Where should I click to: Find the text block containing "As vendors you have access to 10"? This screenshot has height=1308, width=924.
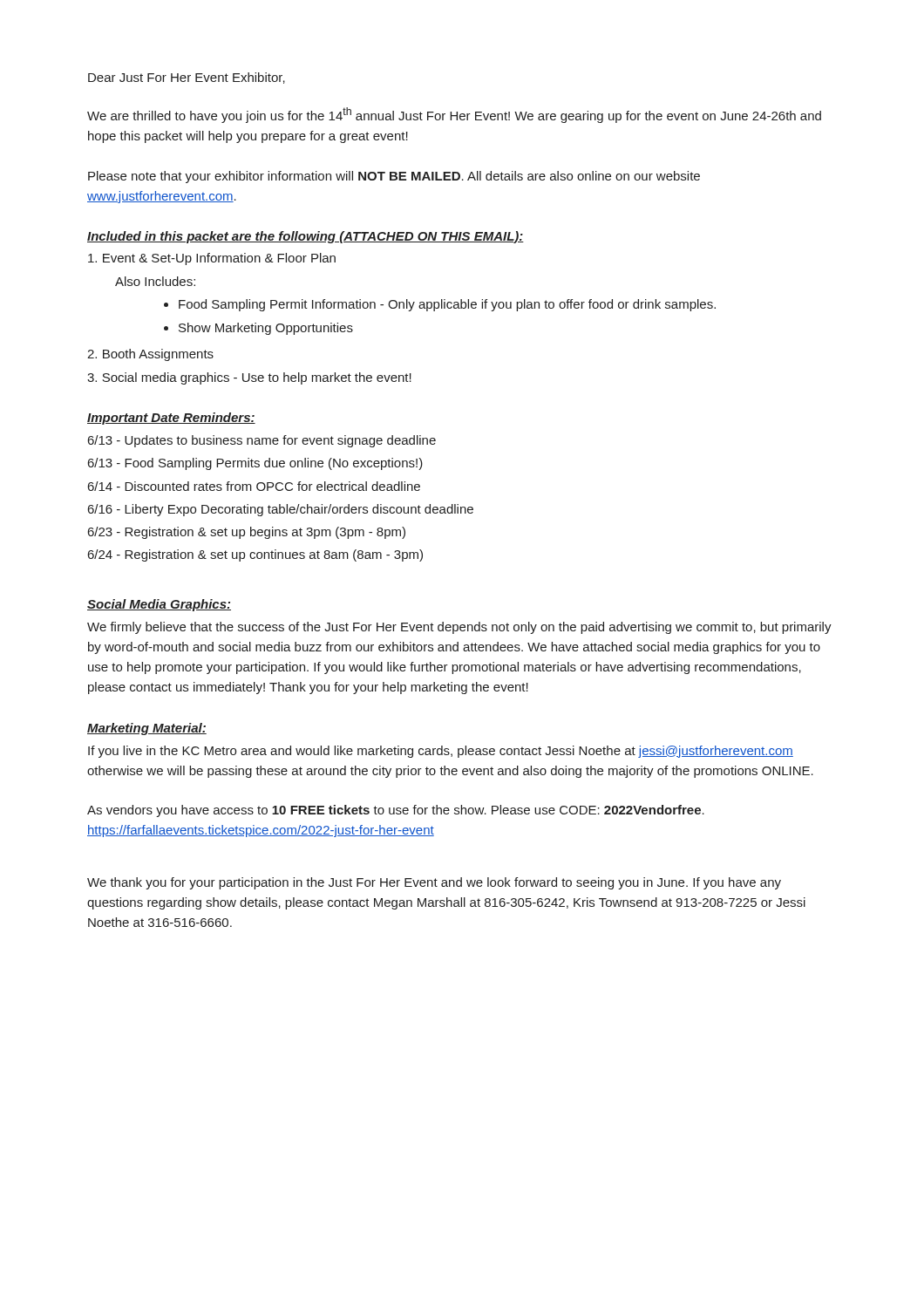[x=396, y=820]
